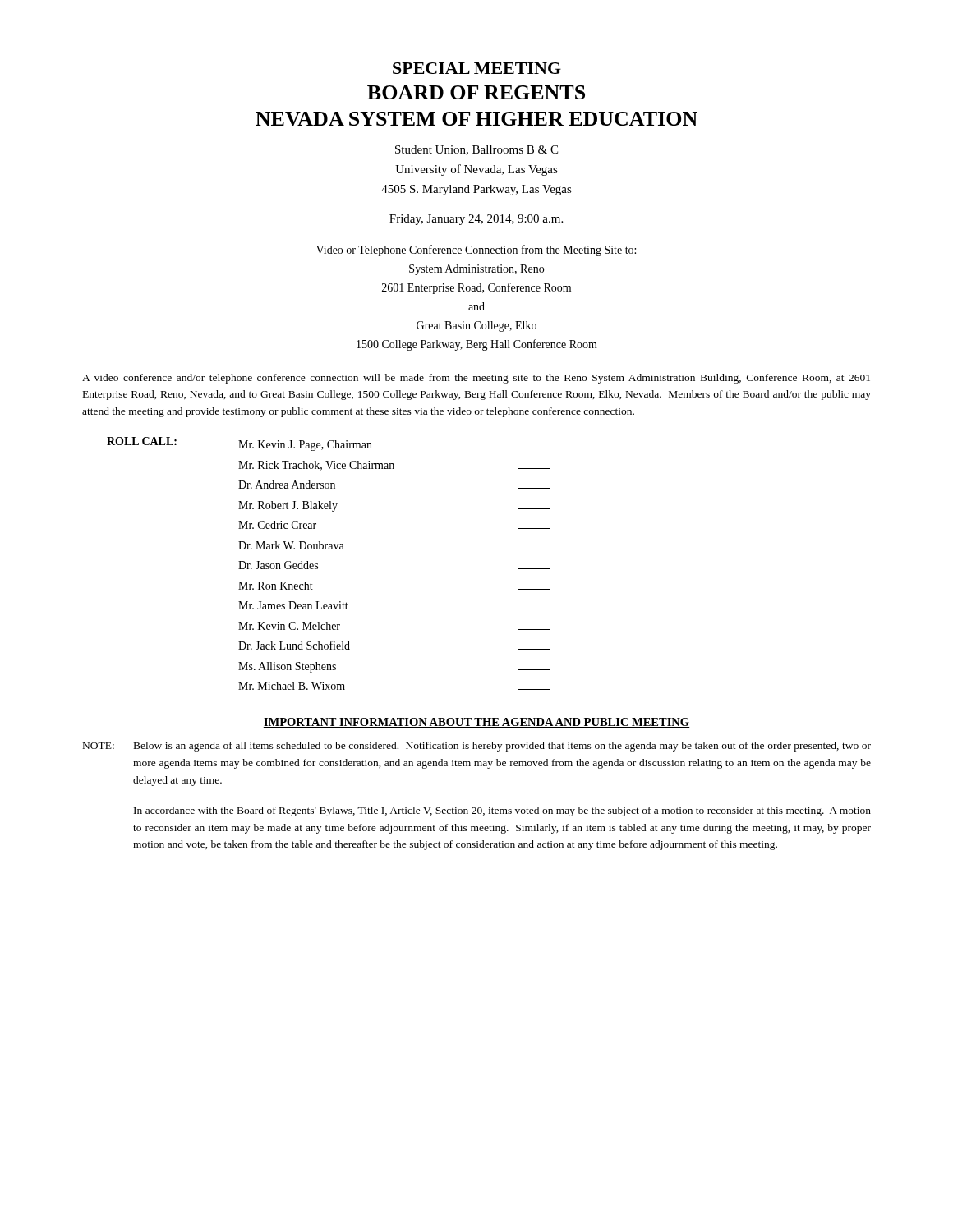
Task: Locate the section header that reads "IMPORTANT INFORMATION ABOUT THE AGENDA AND PUBLIC MEETING"
Action: (x=476, y=722)
